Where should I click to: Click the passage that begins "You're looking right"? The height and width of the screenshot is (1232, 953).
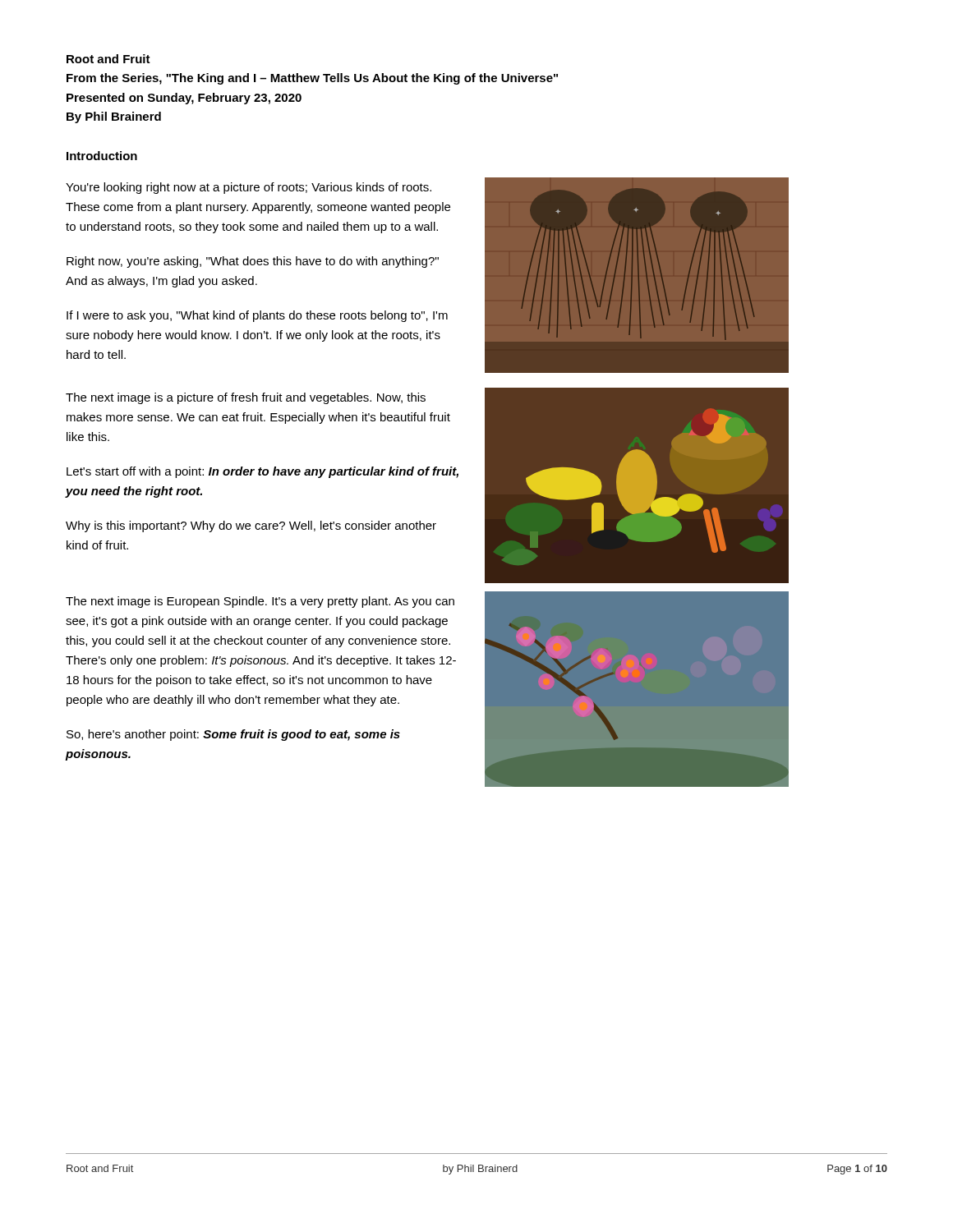(x=258, y=207)
